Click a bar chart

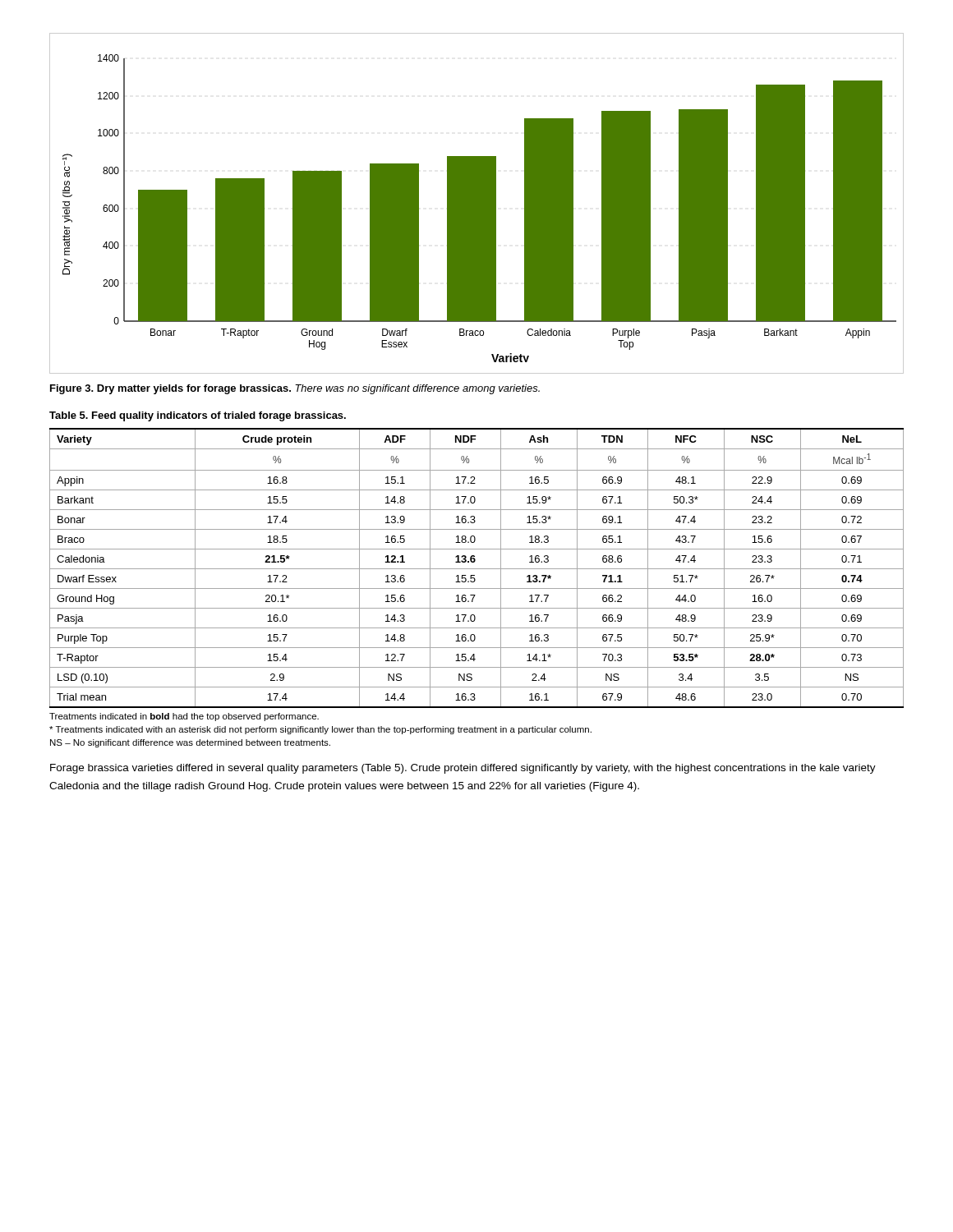[476, 203]
